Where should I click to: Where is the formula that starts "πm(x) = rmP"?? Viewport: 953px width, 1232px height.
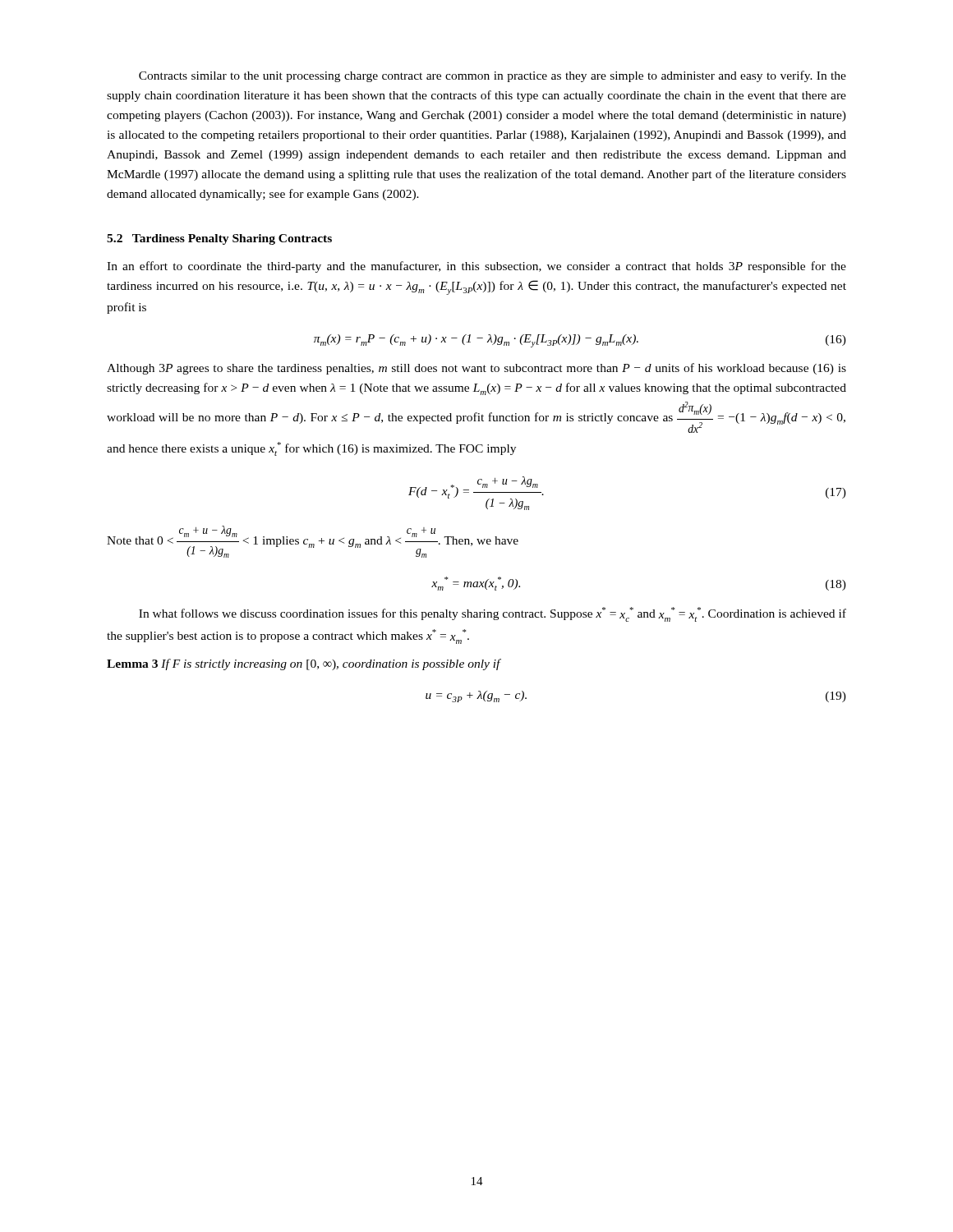pos(580,339)
